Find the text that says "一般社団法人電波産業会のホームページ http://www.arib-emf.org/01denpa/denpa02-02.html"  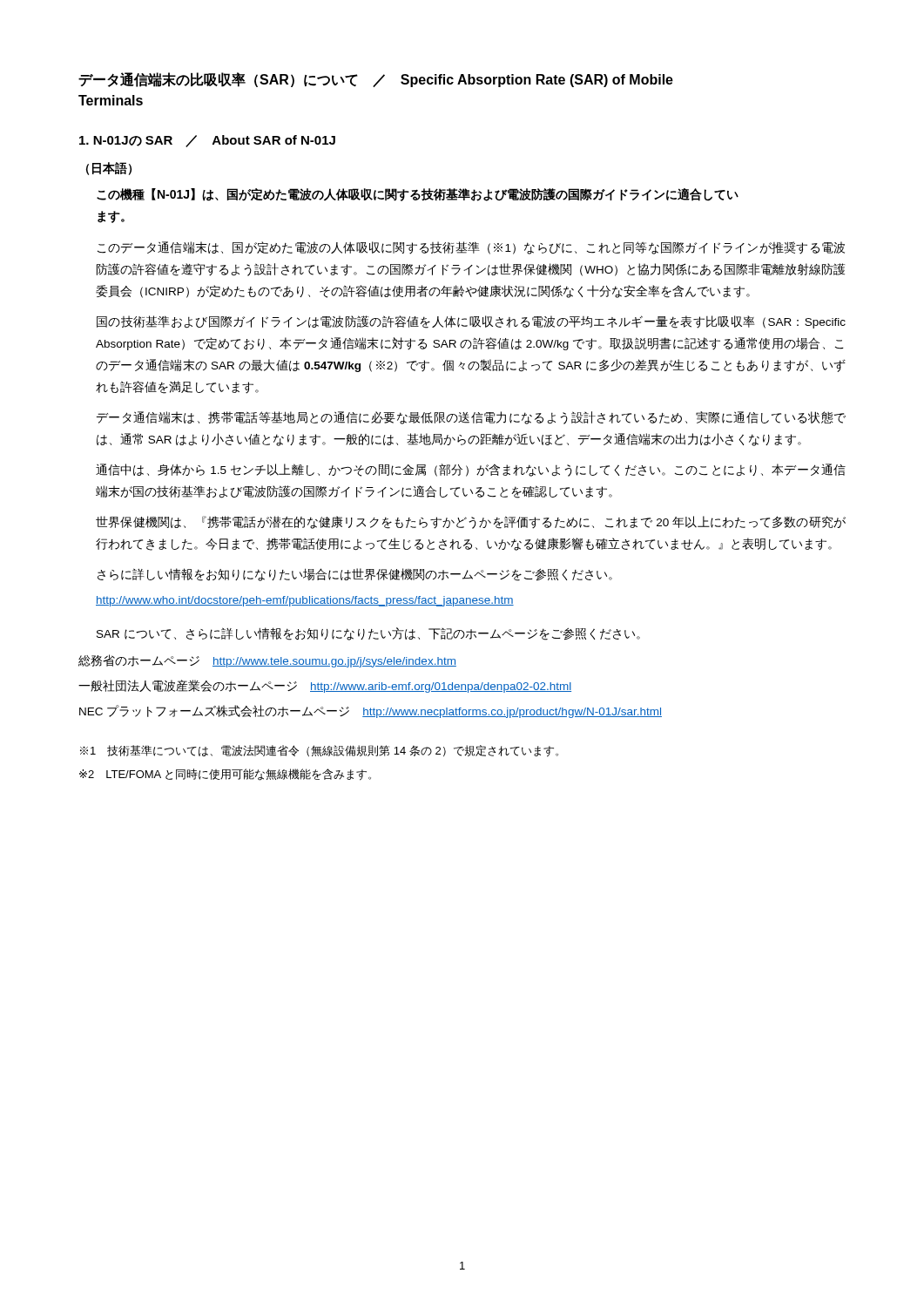[x=325, y=686]
